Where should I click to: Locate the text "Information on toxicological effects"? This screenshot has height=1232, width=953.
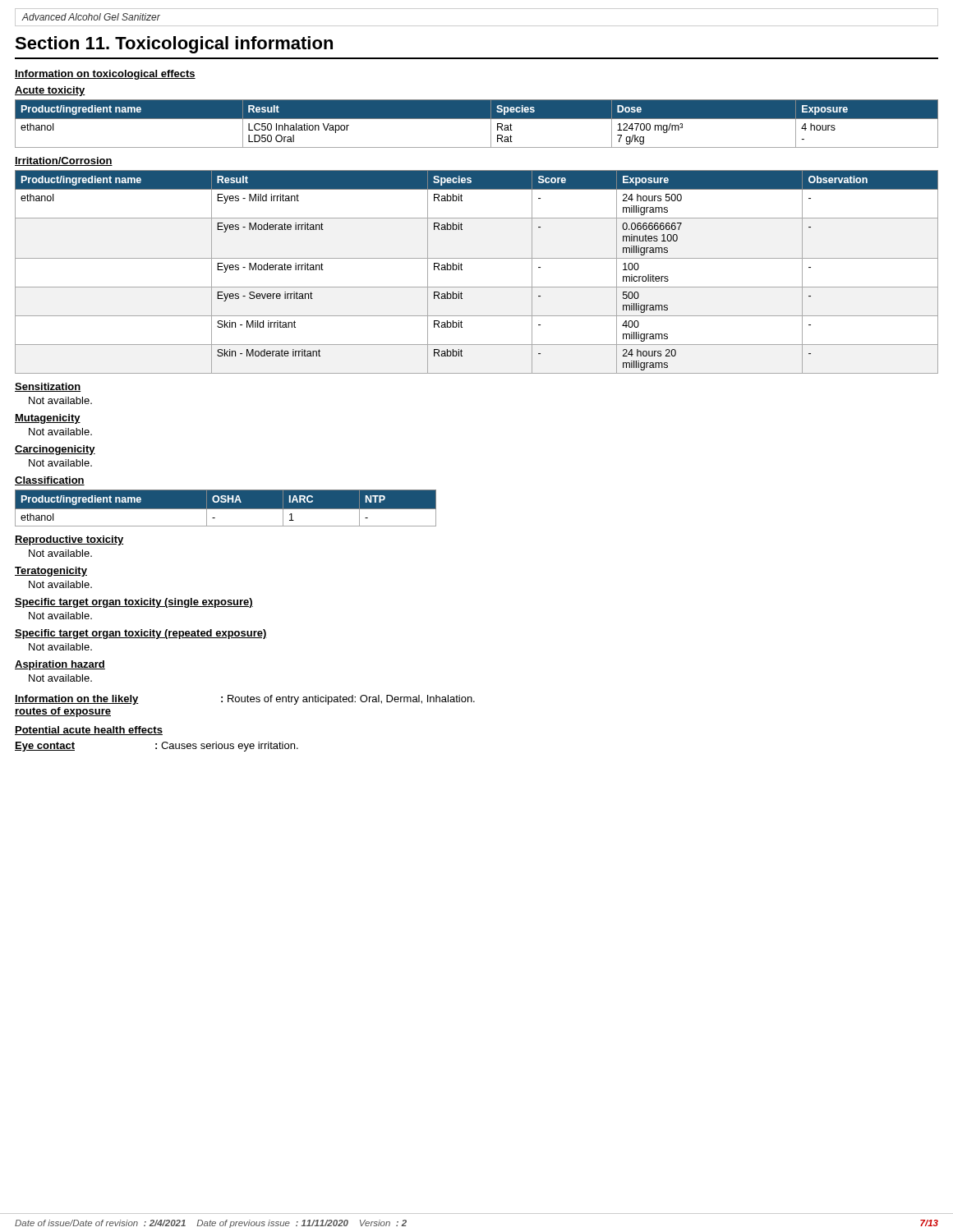click(105, 74)
